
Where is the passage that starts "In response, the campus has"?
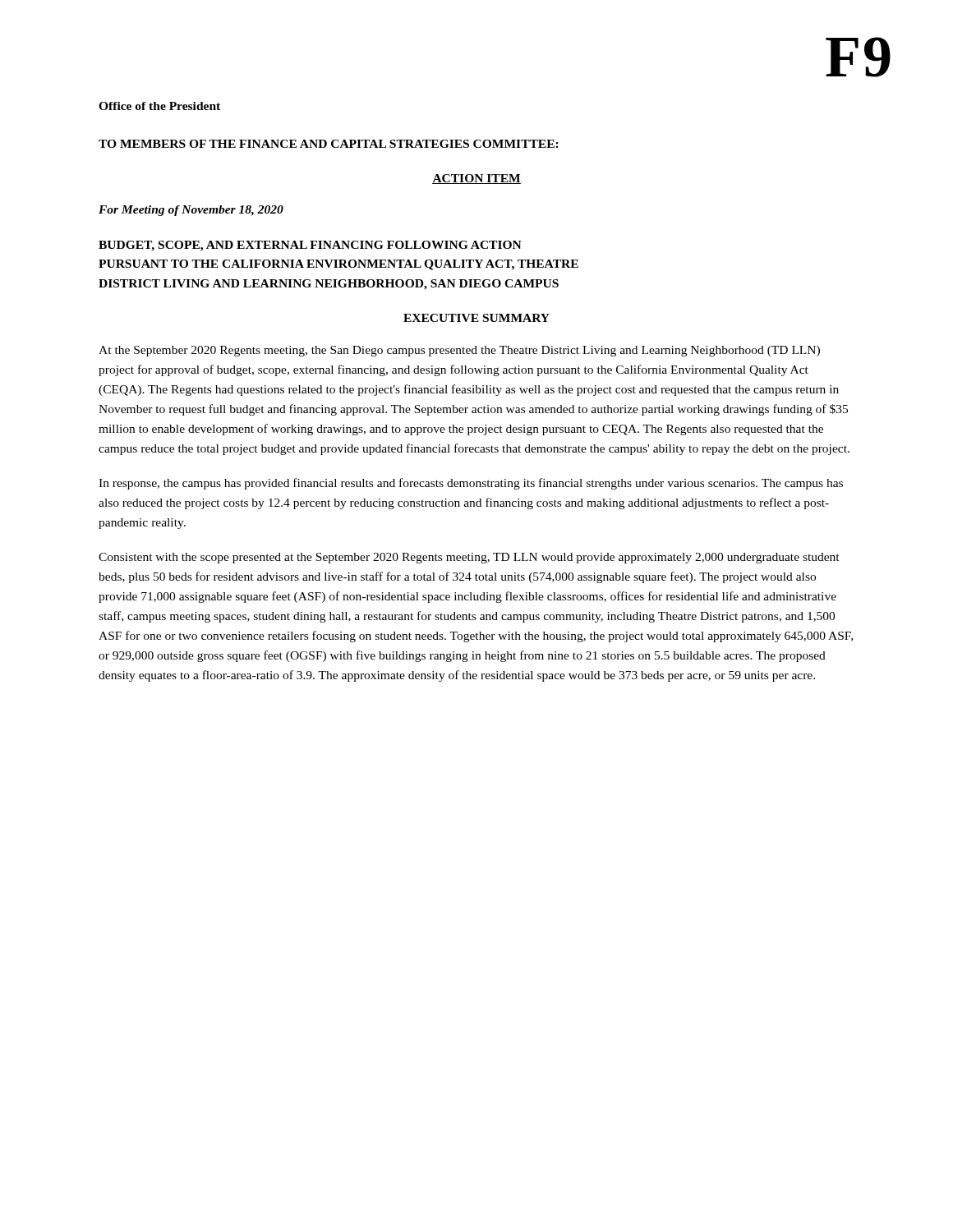point(471,502)
